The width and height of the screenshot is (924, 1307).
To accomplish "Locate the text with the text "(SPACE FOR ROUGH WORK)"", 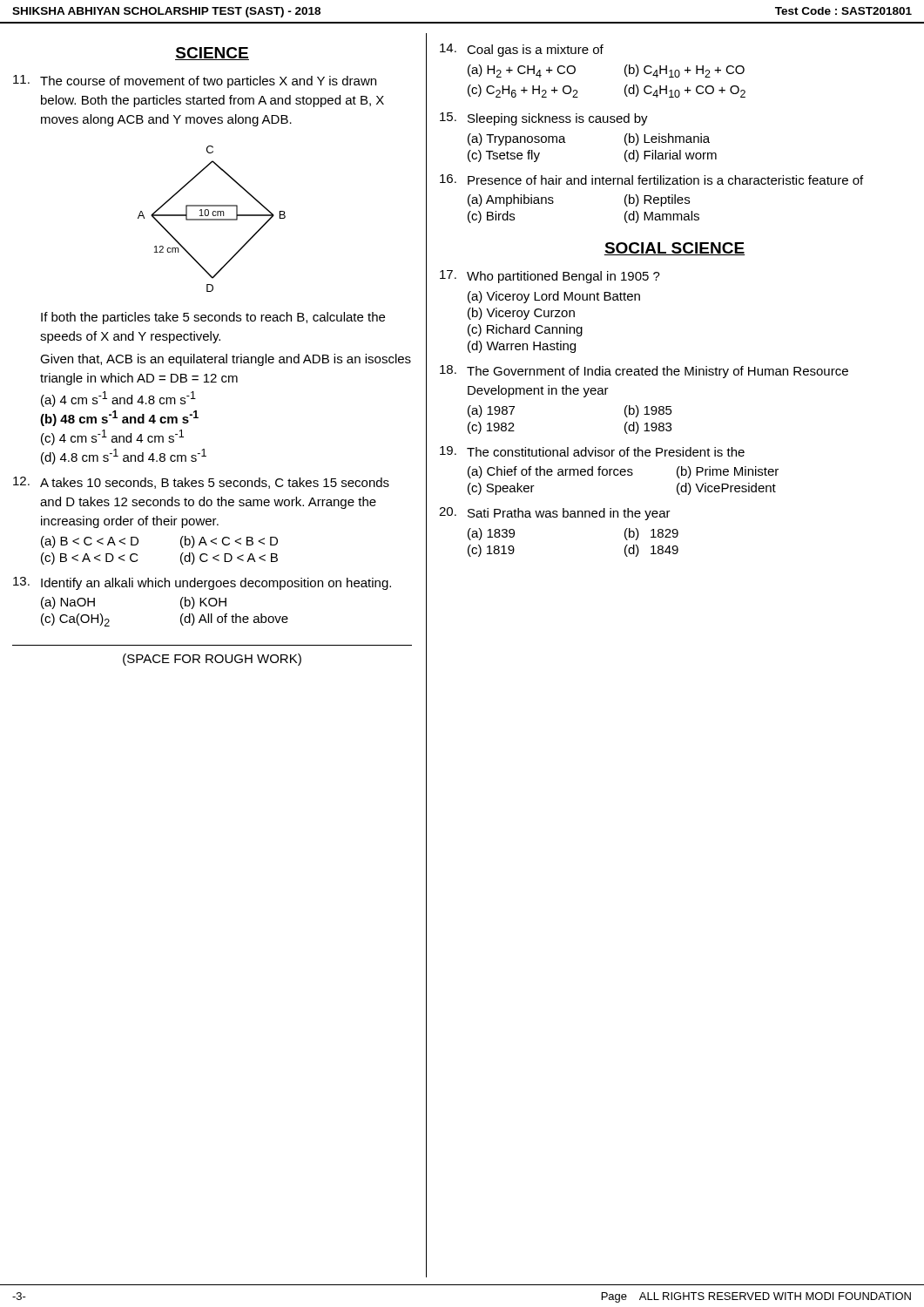I will point(212,659).
